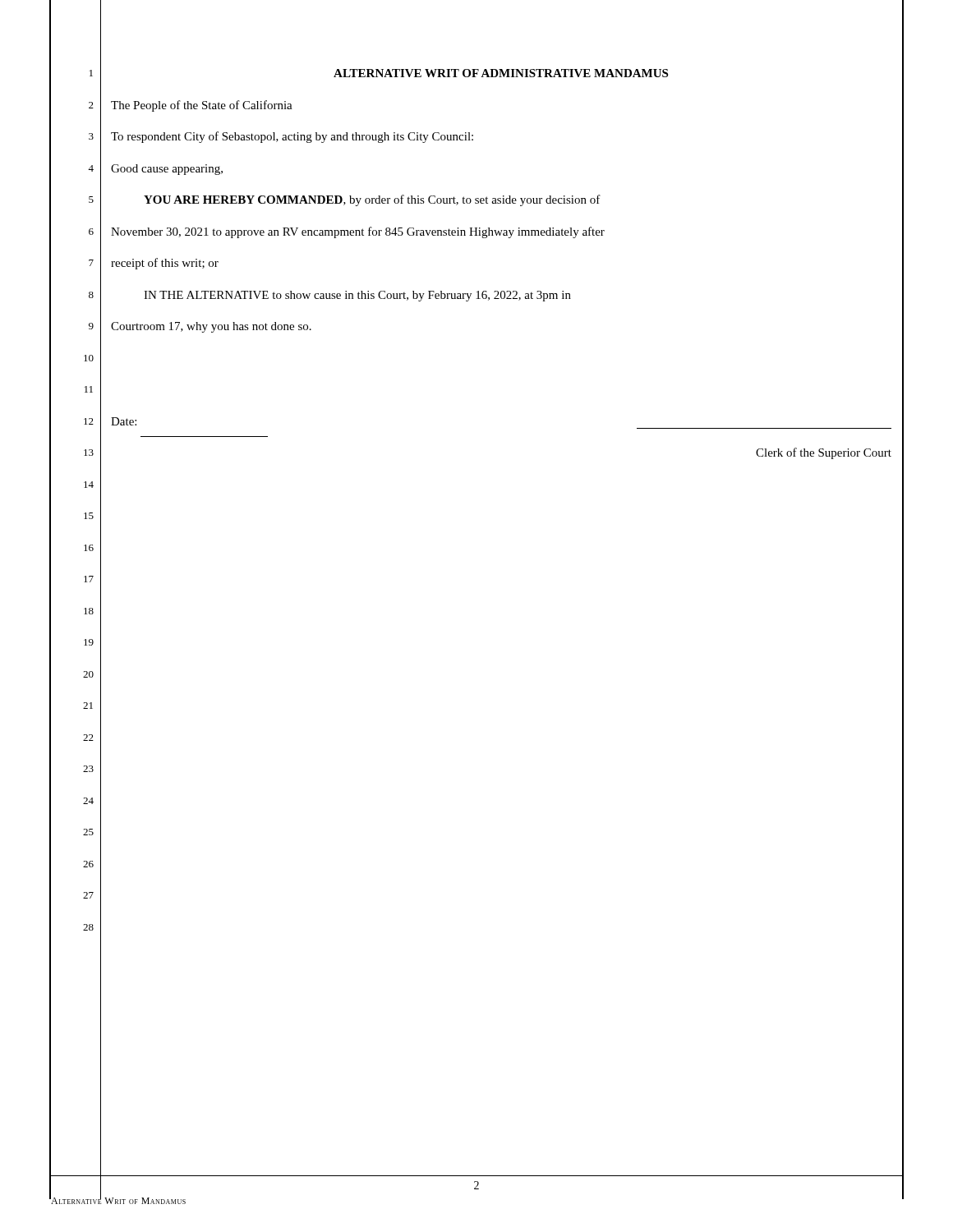Screen dimensions: 1232x953
Task: Locate the text "Clerk of the Superior Court"
Action: [824, 453]
